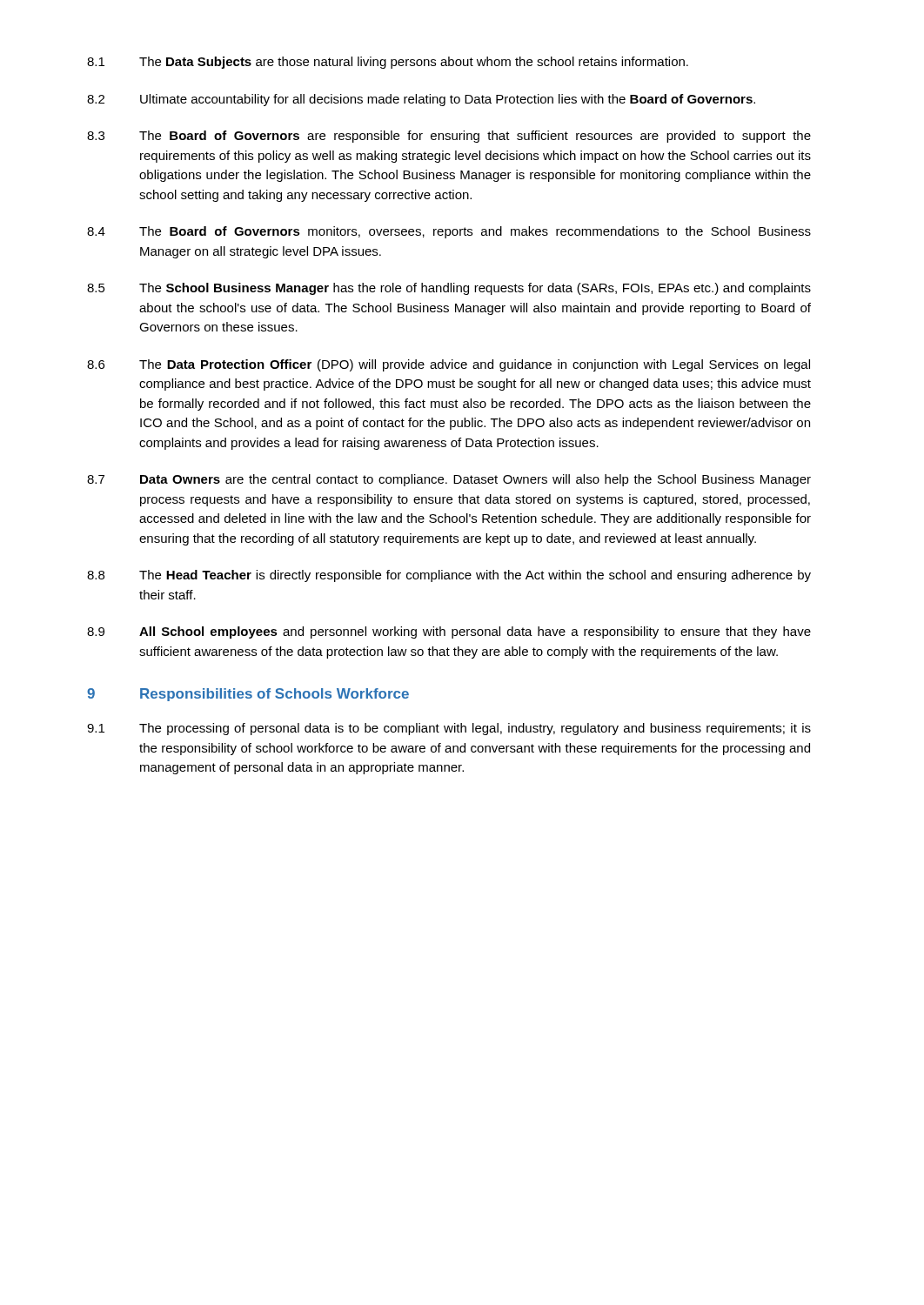Locate the text block starting "8.7 Data Owners are the central contact to"

pos(449,509)
